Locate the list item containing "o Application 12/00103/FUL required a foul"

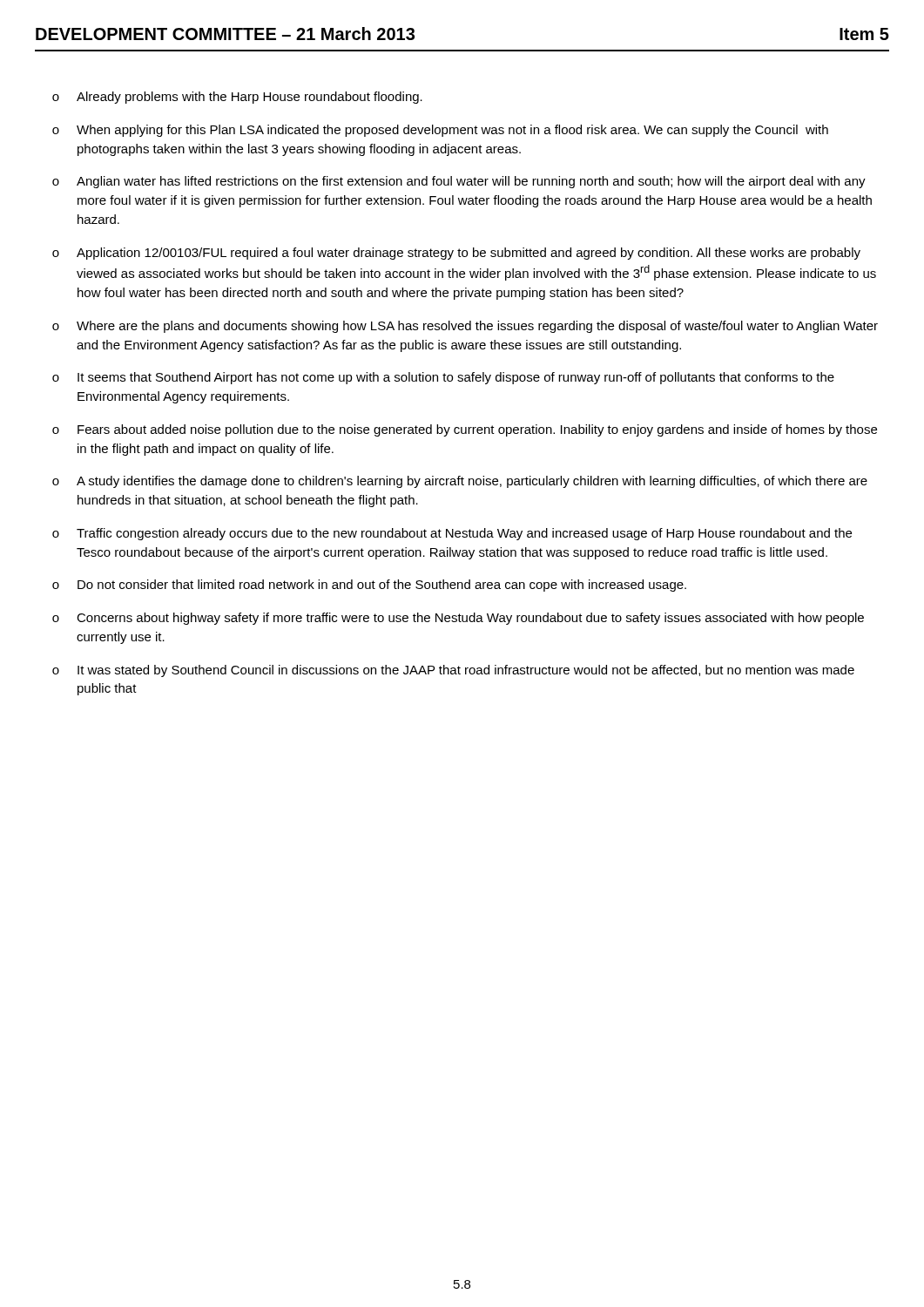coord(462,272)
